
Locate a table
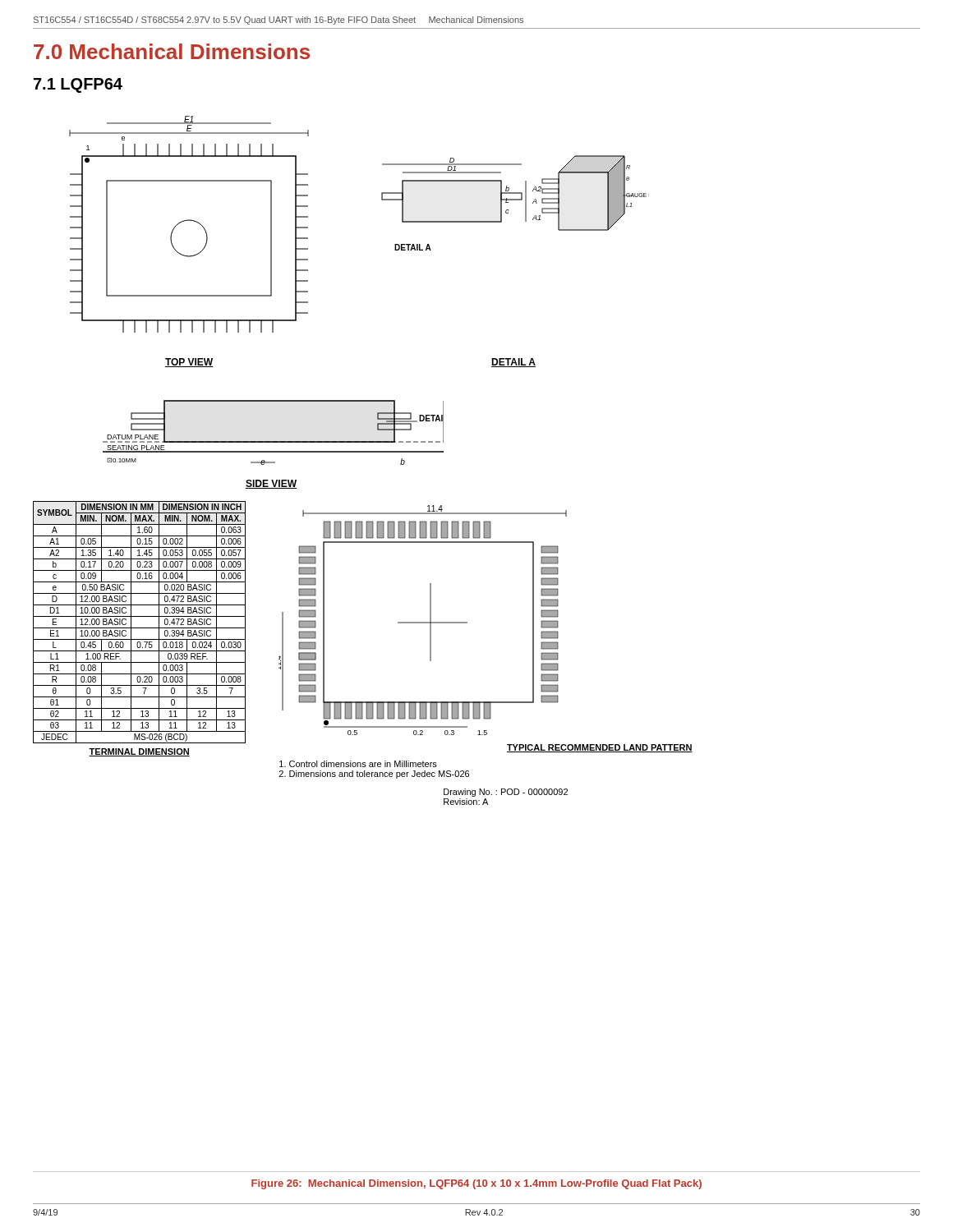(139, 622)
